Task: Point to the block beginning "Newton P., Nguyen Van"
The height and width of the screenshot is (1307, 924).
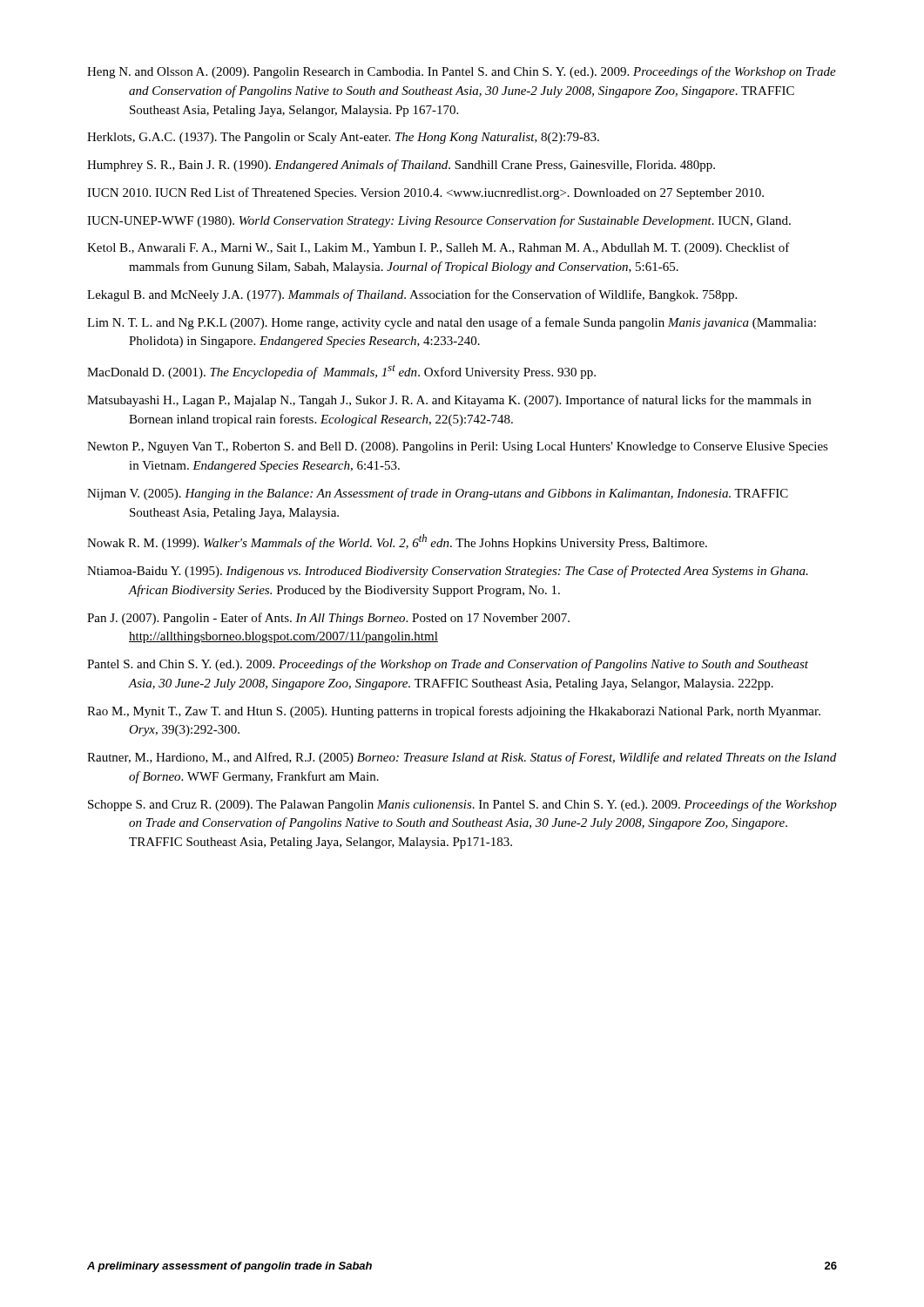Action: [x=458, y=456]
